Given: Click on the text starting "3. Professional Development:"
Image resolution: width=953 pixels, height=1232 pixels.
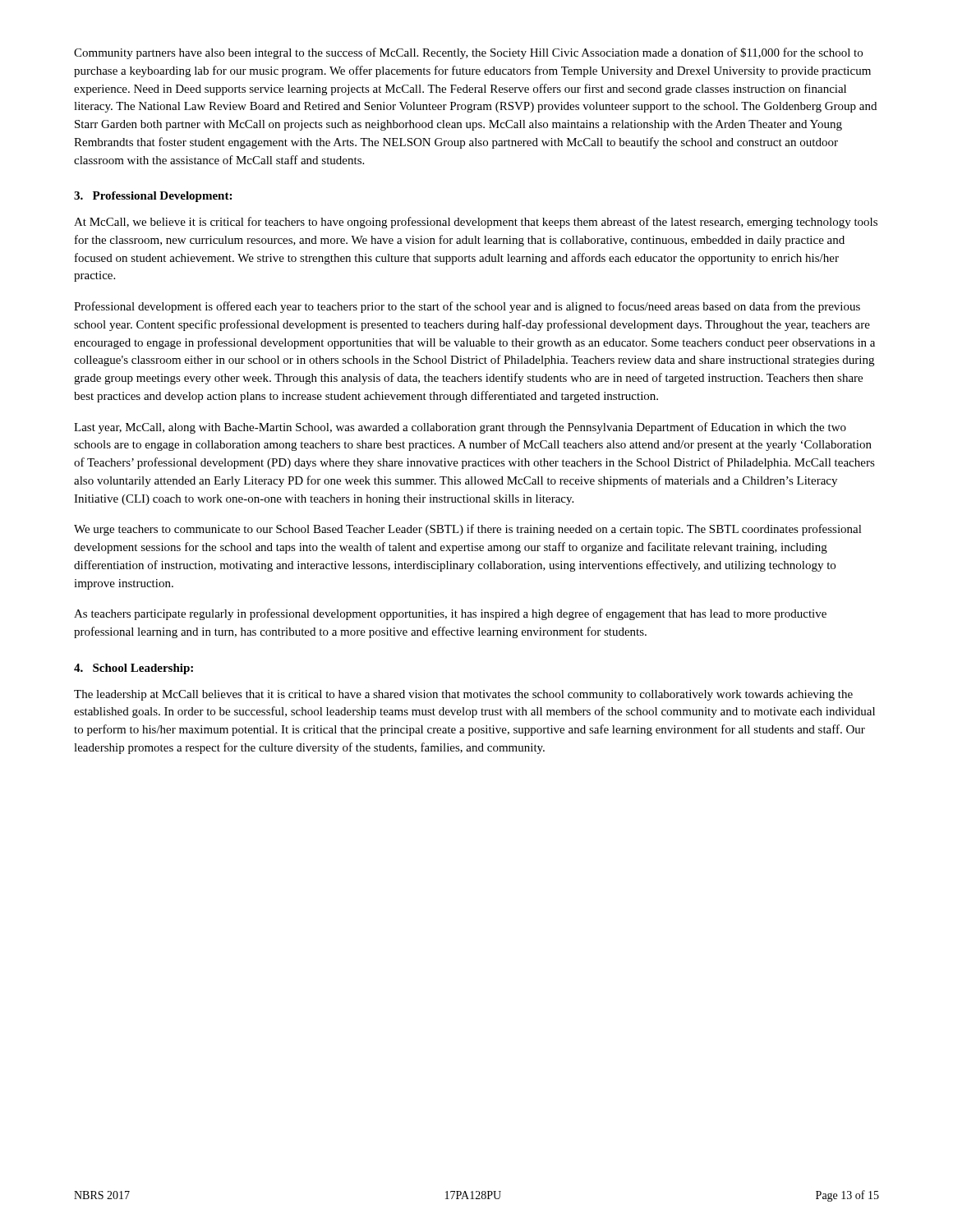Looking at the screenshot, I should point(153,196).
